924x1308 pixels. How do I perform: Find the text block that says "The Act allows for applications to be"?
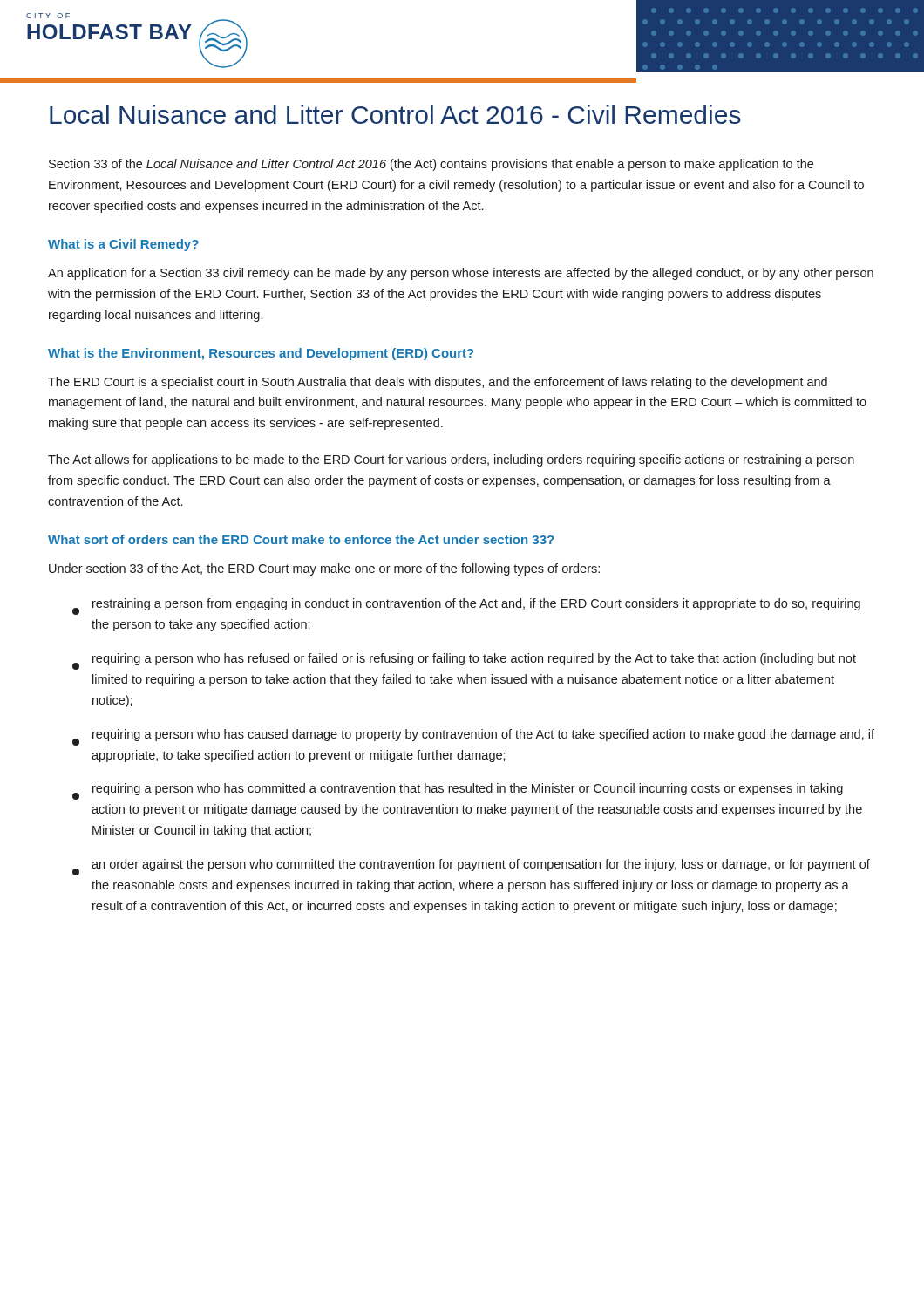[451, 481]
